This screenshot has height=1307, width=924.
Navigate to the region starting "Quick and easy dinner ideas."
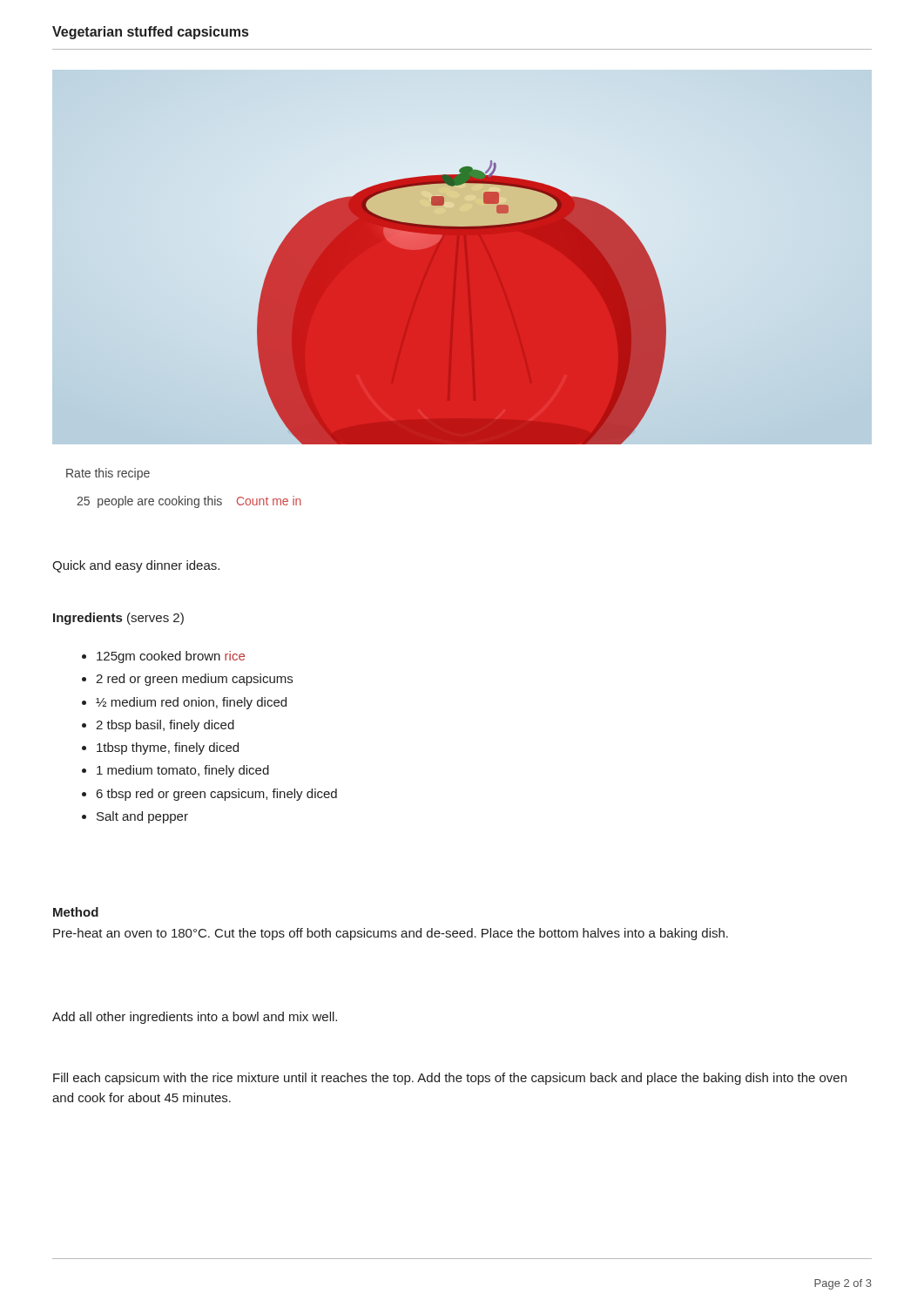[137, 565]
